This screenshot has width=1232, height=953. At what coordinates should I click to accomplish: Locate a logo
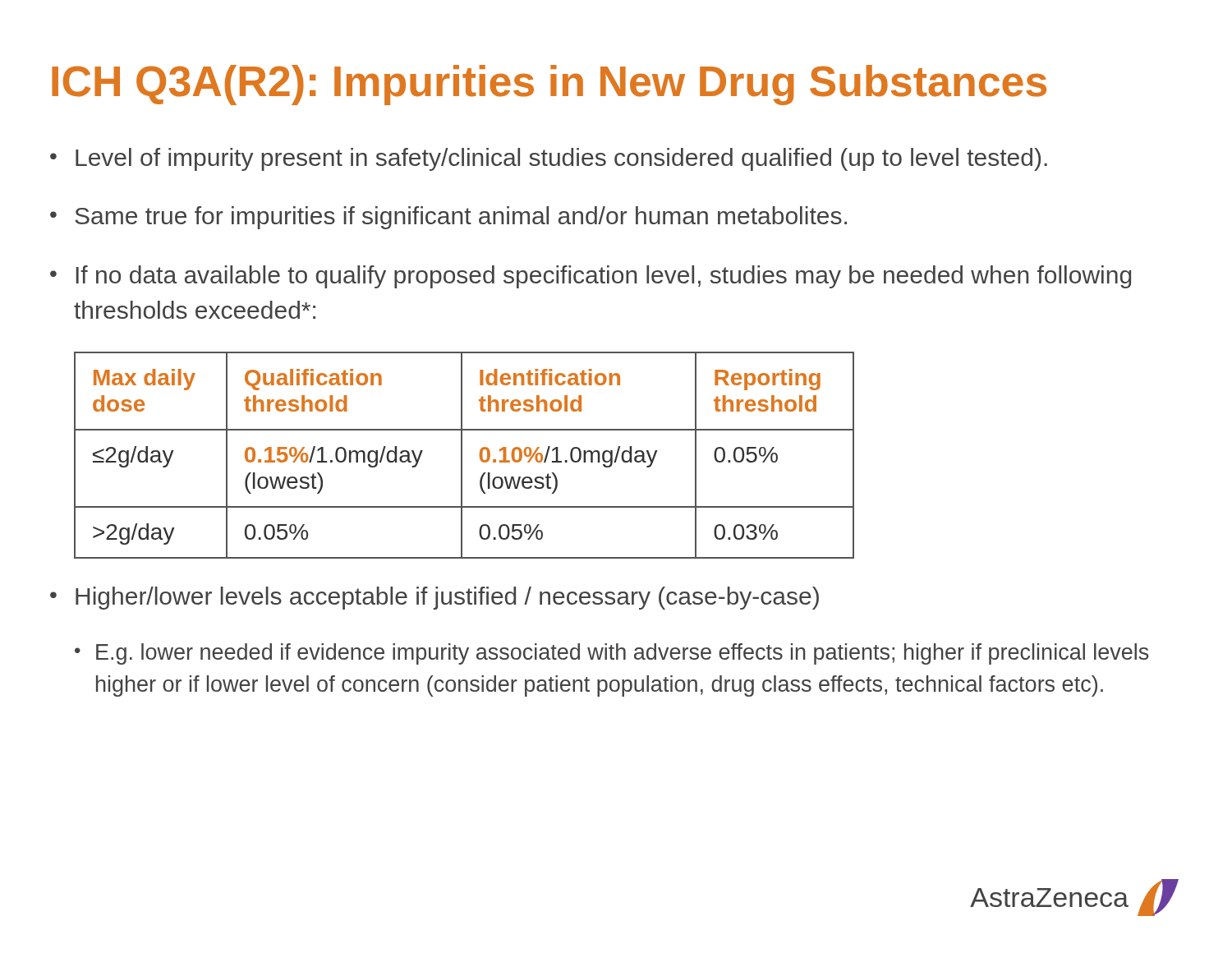click(1076, 898)
